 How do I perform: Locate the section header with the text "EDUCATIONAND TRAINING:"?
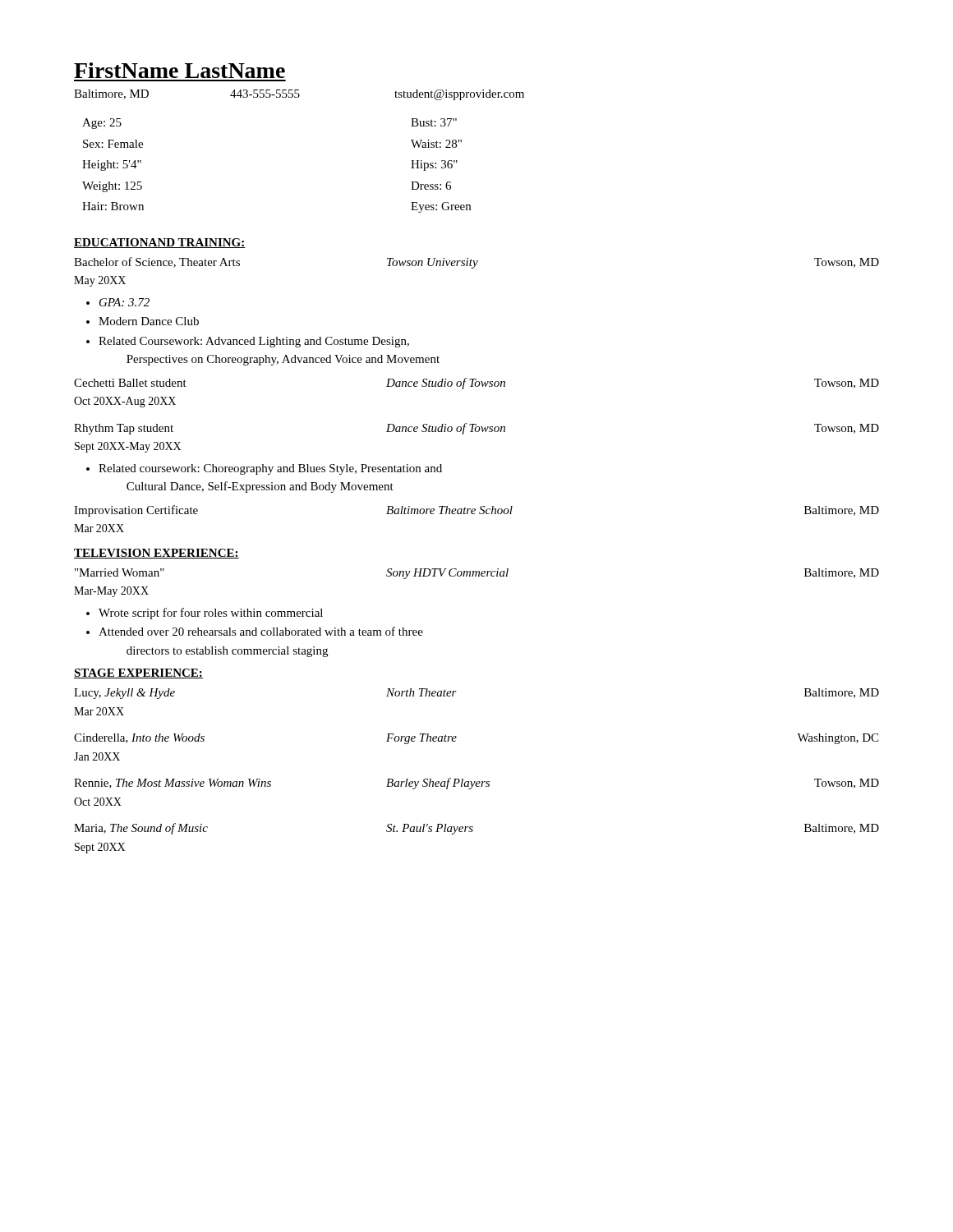159,242
